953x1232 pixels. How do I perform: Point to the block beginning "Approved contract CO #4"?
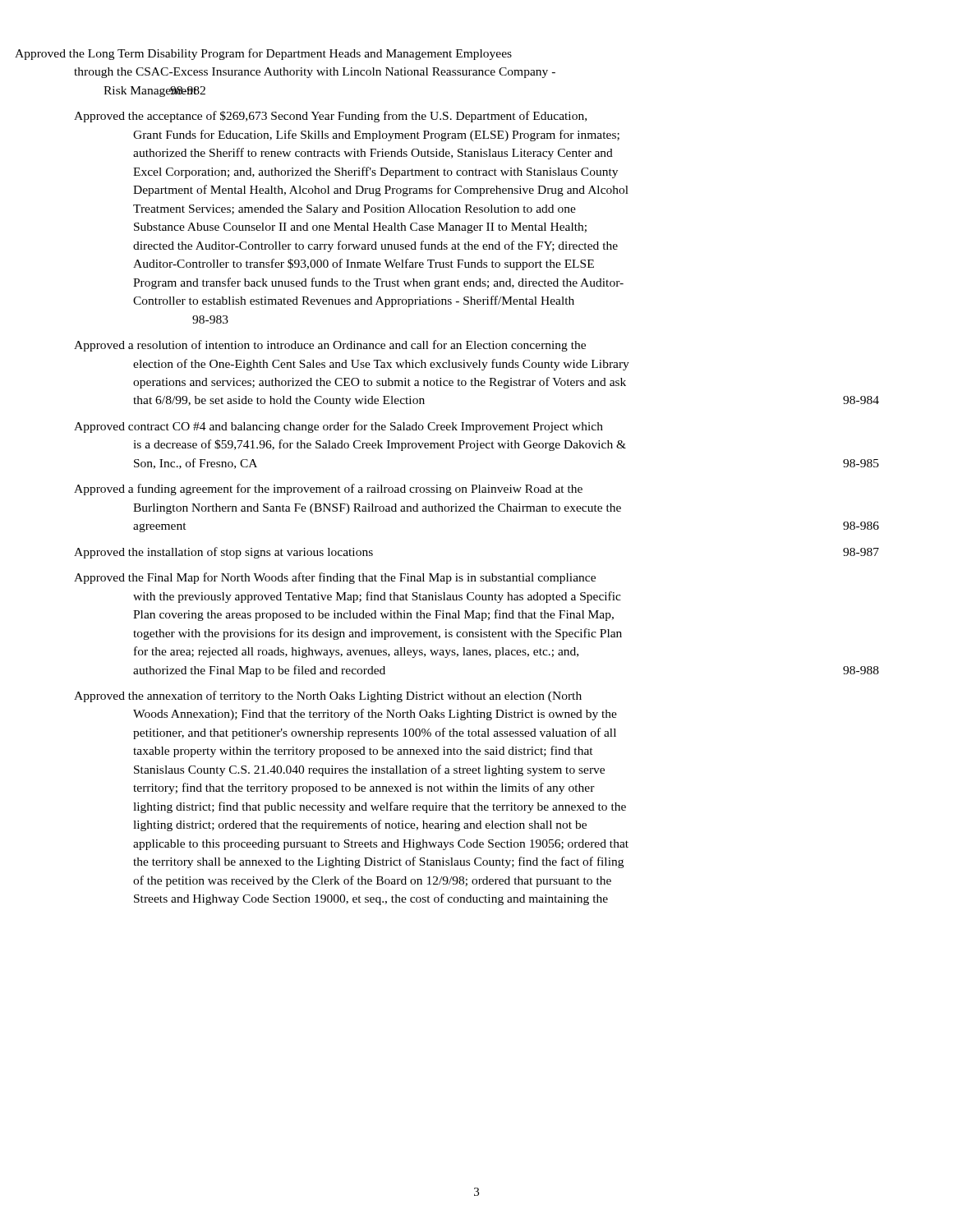tap(476, 445)
